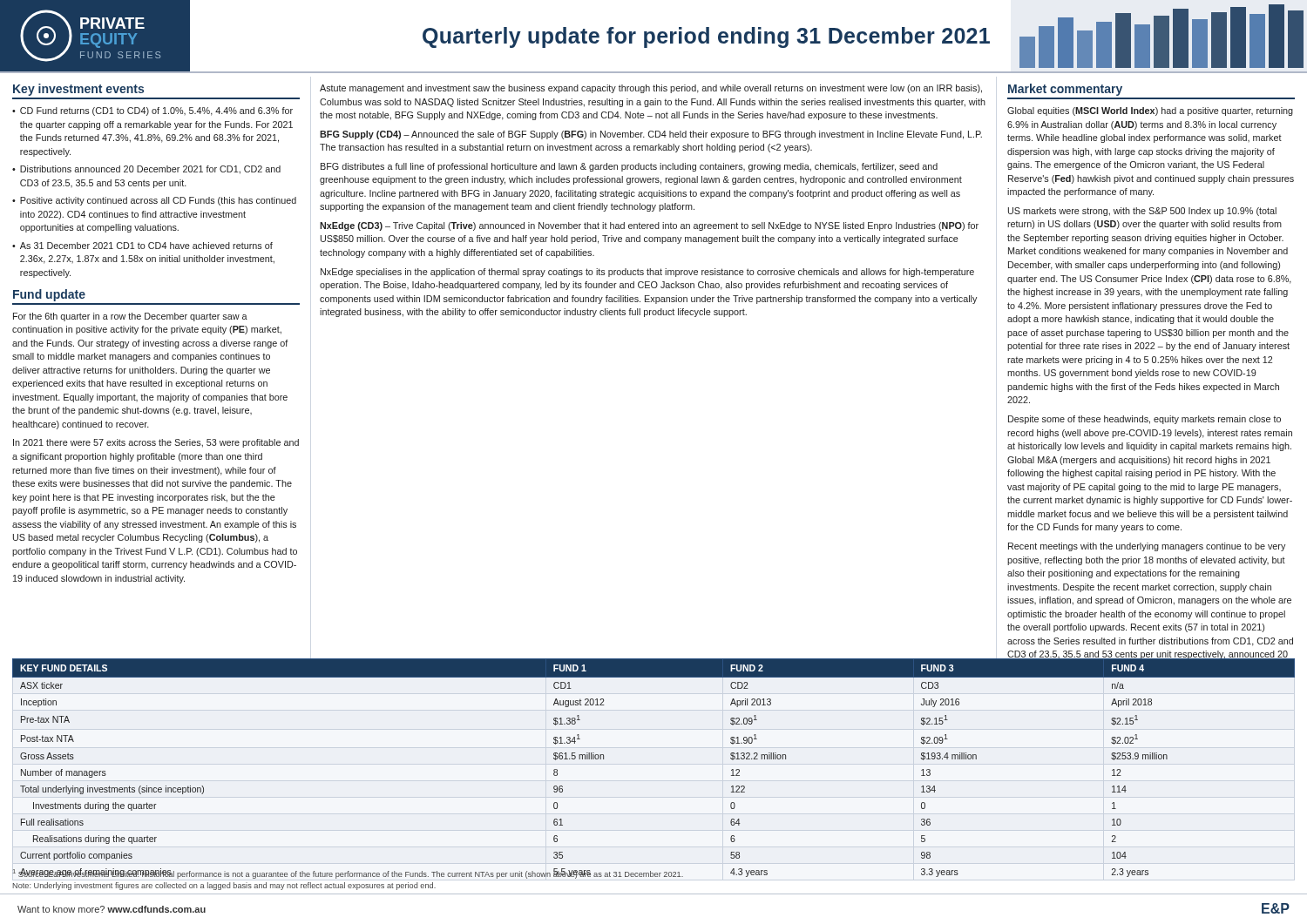Click the passage that begins "Astute management and investment saw the"
This screenshot has width=1307, height=924.
coord(653,102)
